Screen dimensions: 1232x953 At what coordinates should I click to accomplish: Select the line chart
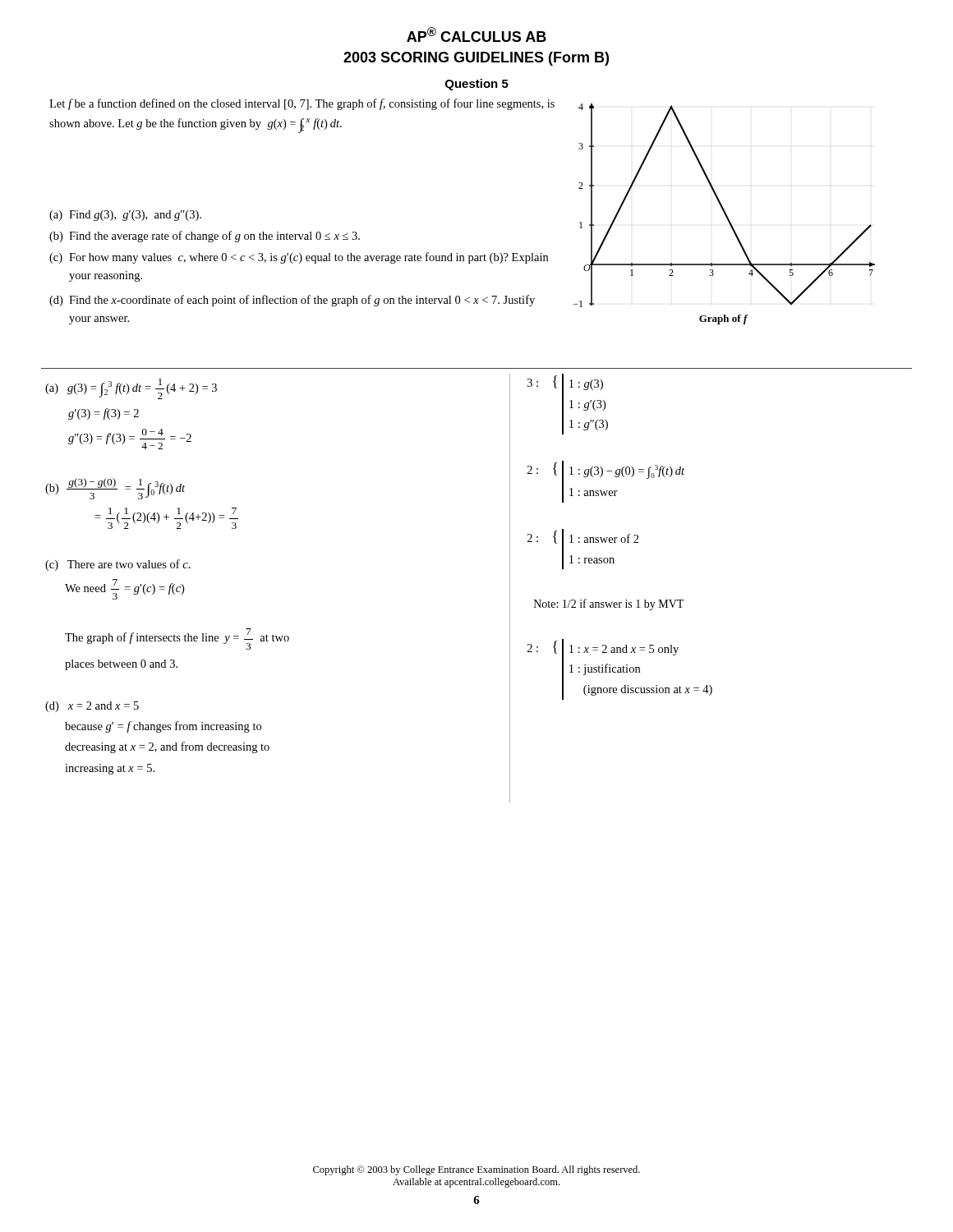click(x=731, y=209)
